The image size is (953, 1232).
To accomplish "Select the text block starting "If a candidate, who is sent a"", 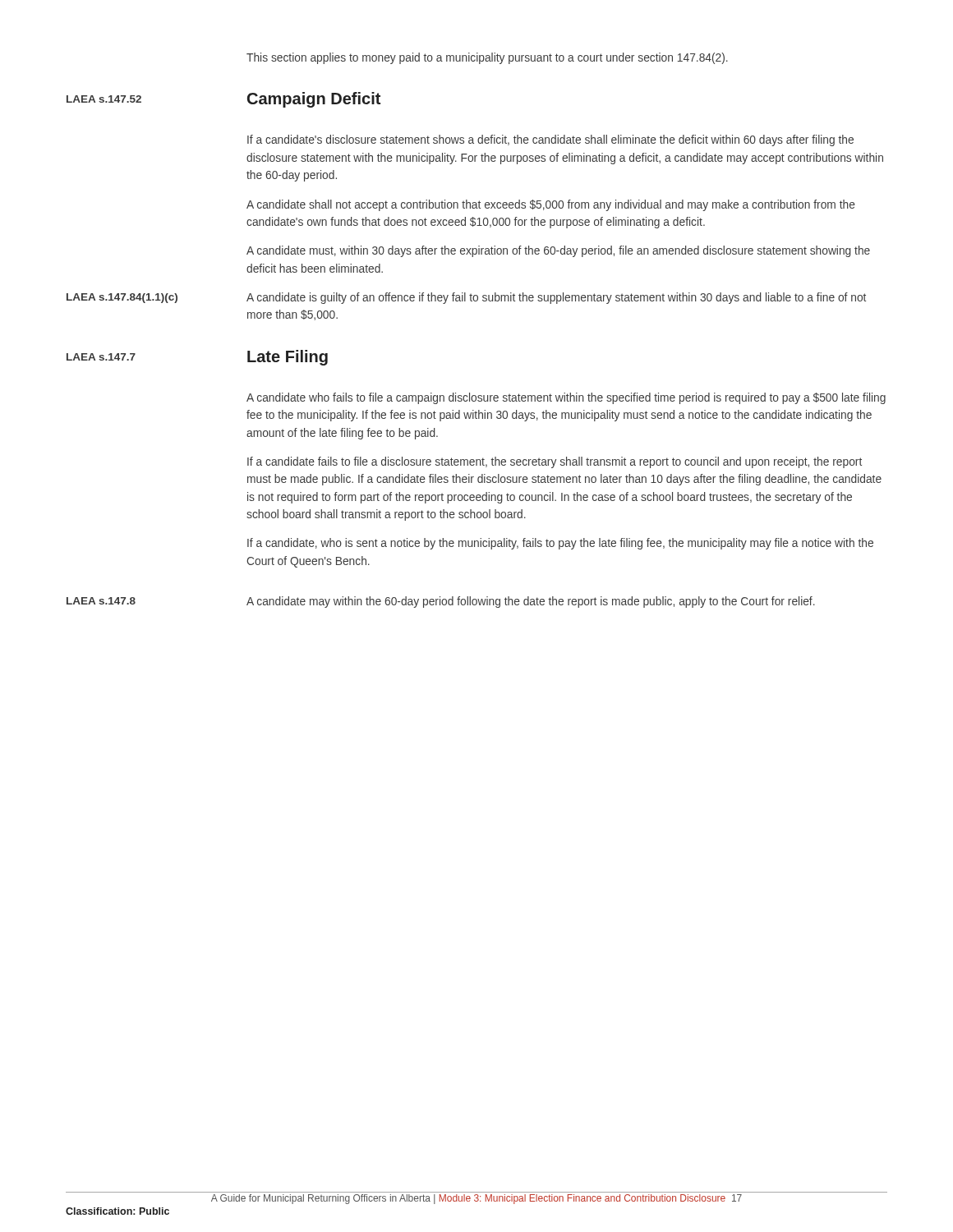I will coord(560,552).
